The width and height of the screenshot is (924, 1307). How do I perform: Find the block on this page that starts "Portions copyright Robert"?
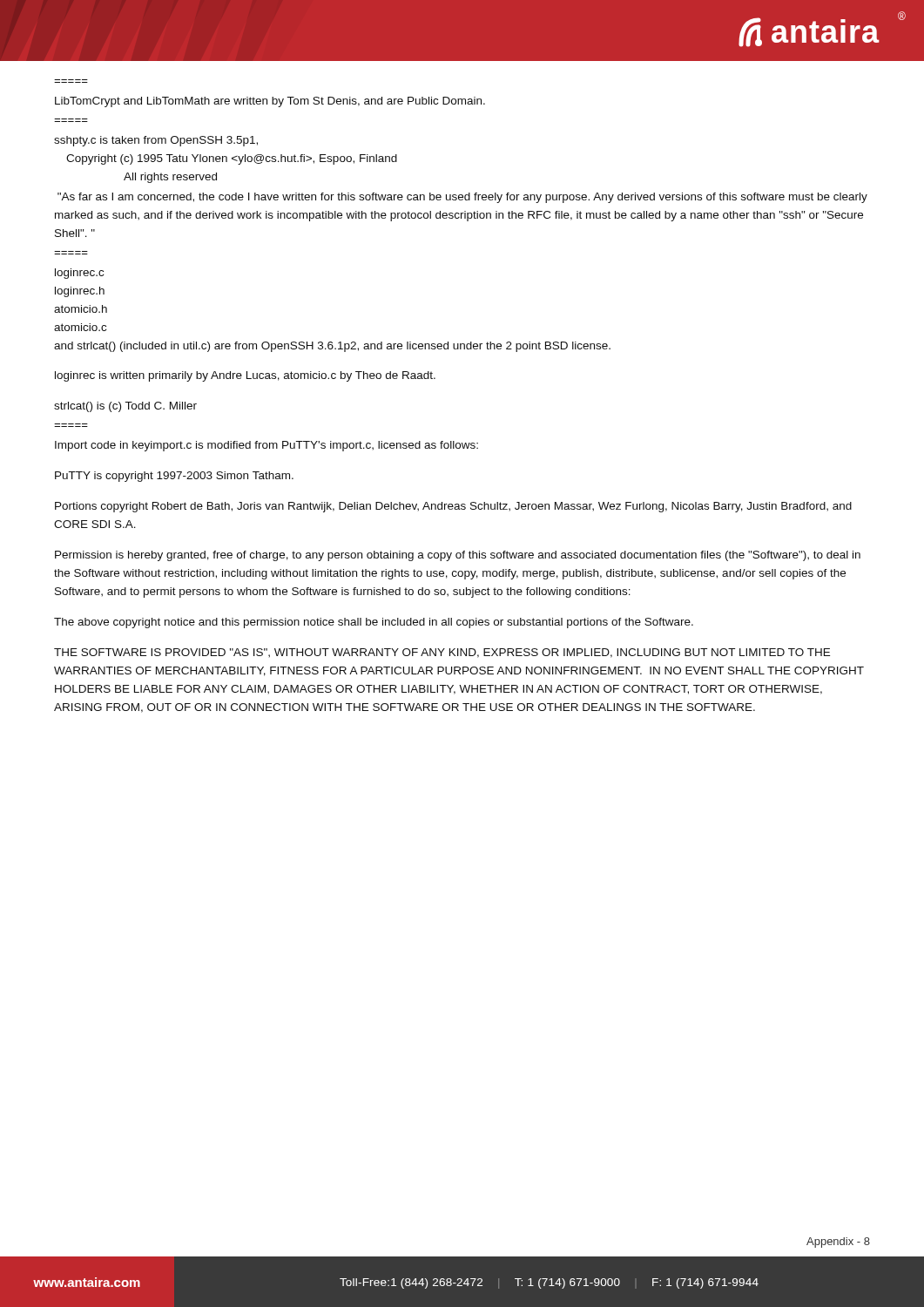pos(453,515)
